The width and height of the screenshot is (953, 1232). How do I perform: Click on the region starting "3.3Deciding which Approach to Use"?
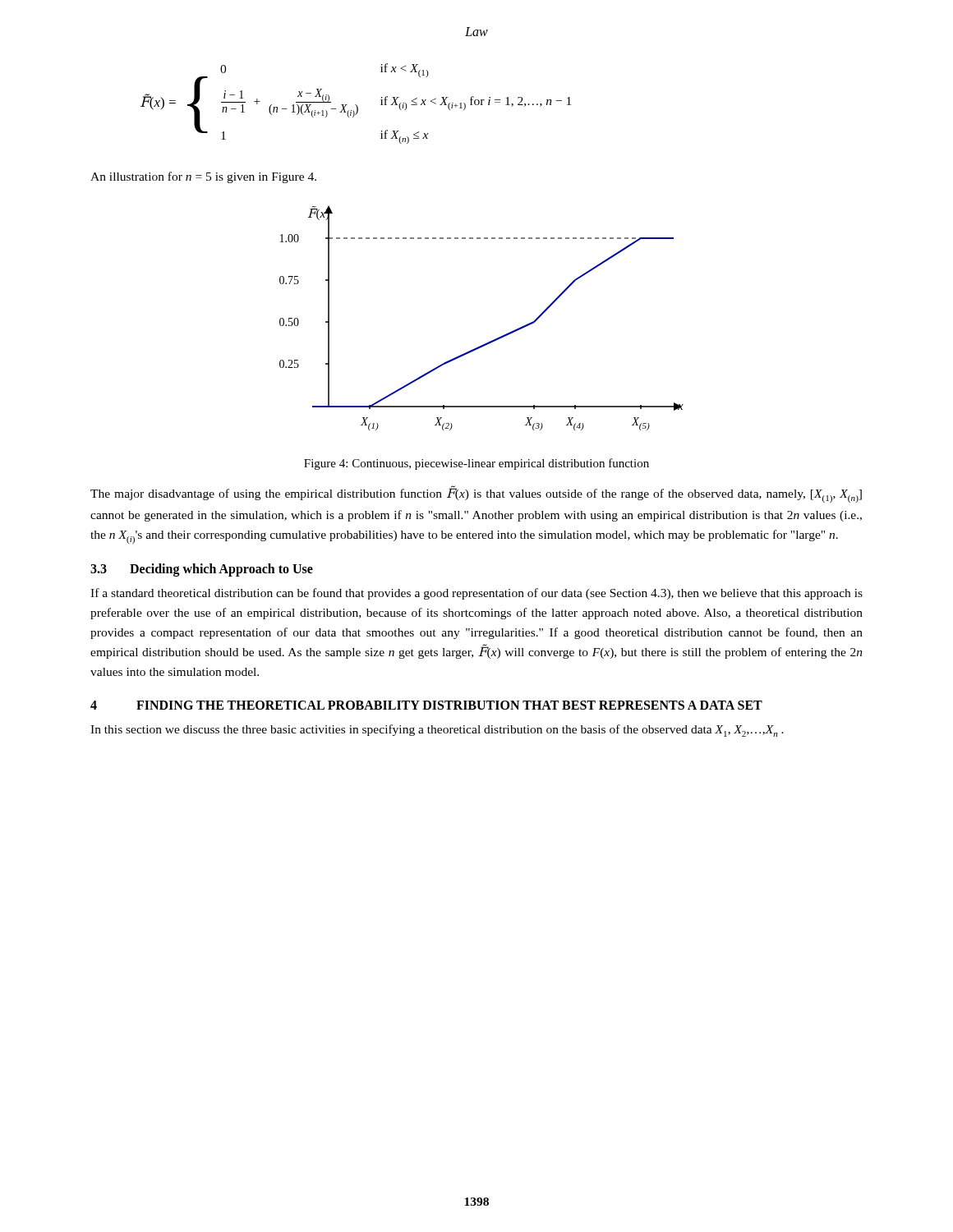202,569
